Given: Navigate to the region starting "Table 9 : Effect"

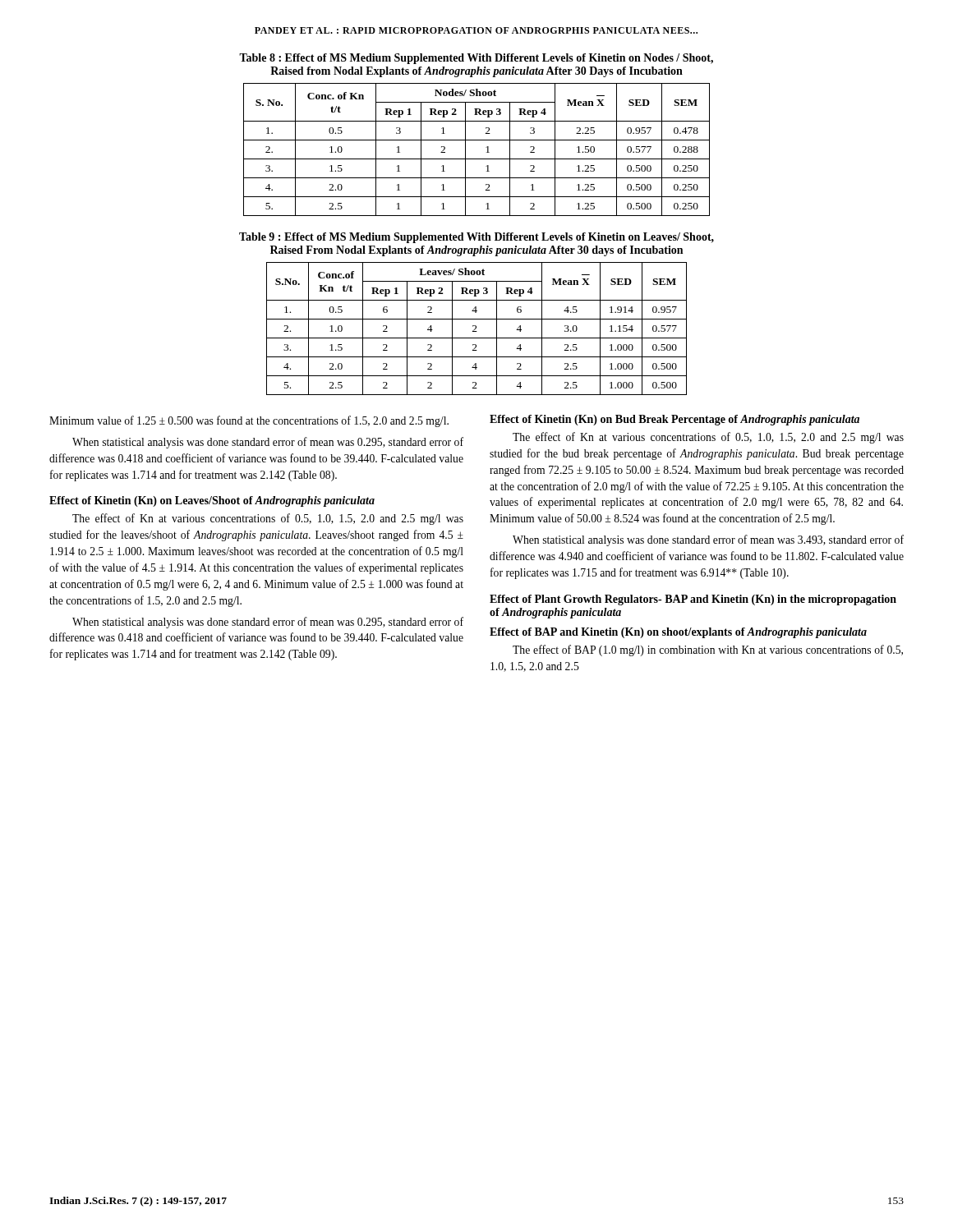Looking at the screenshot, I should pos(476,244).
